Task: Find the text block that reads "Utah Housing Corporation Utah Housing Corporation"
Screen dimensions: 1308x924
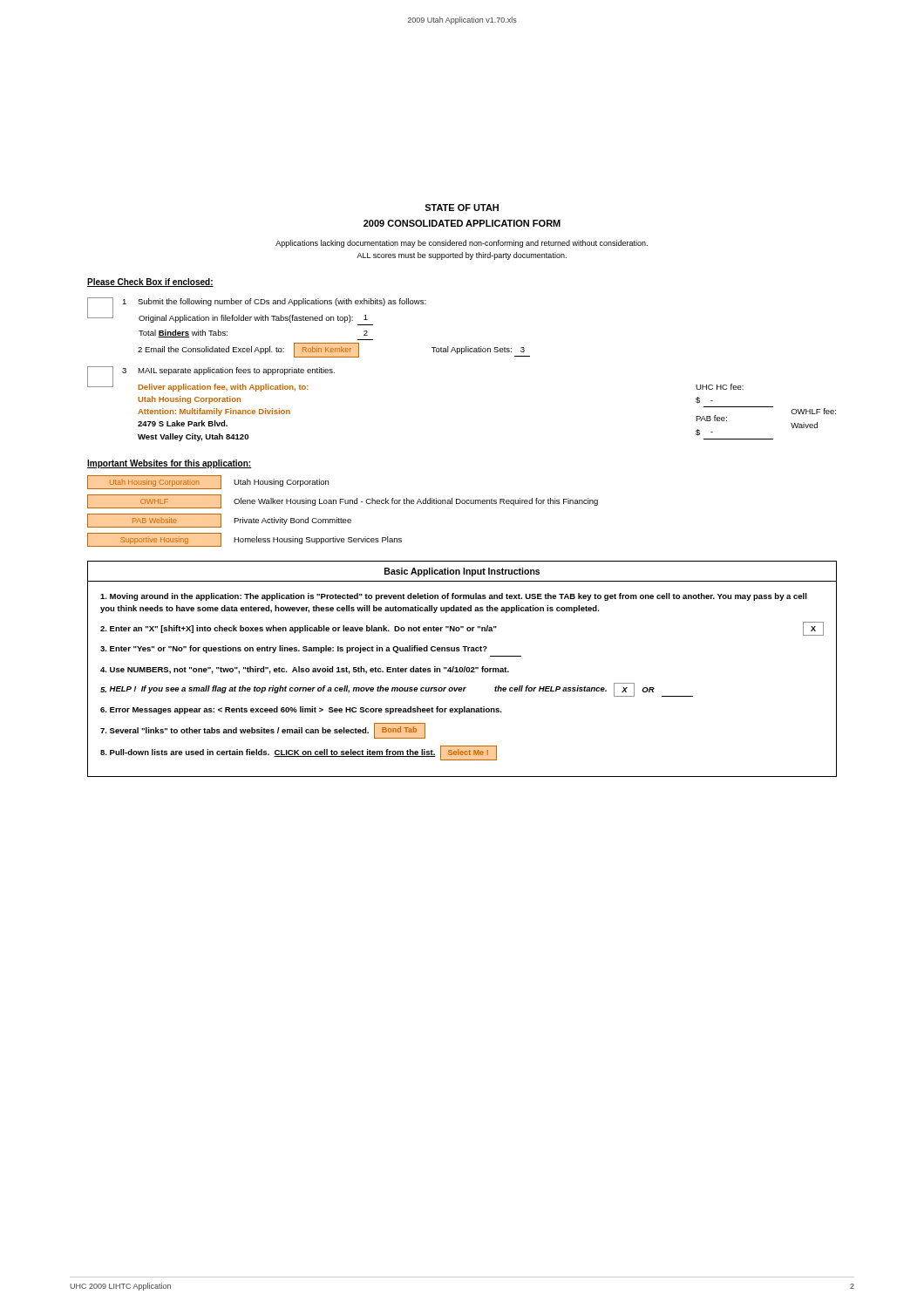Action: [462, 511]
